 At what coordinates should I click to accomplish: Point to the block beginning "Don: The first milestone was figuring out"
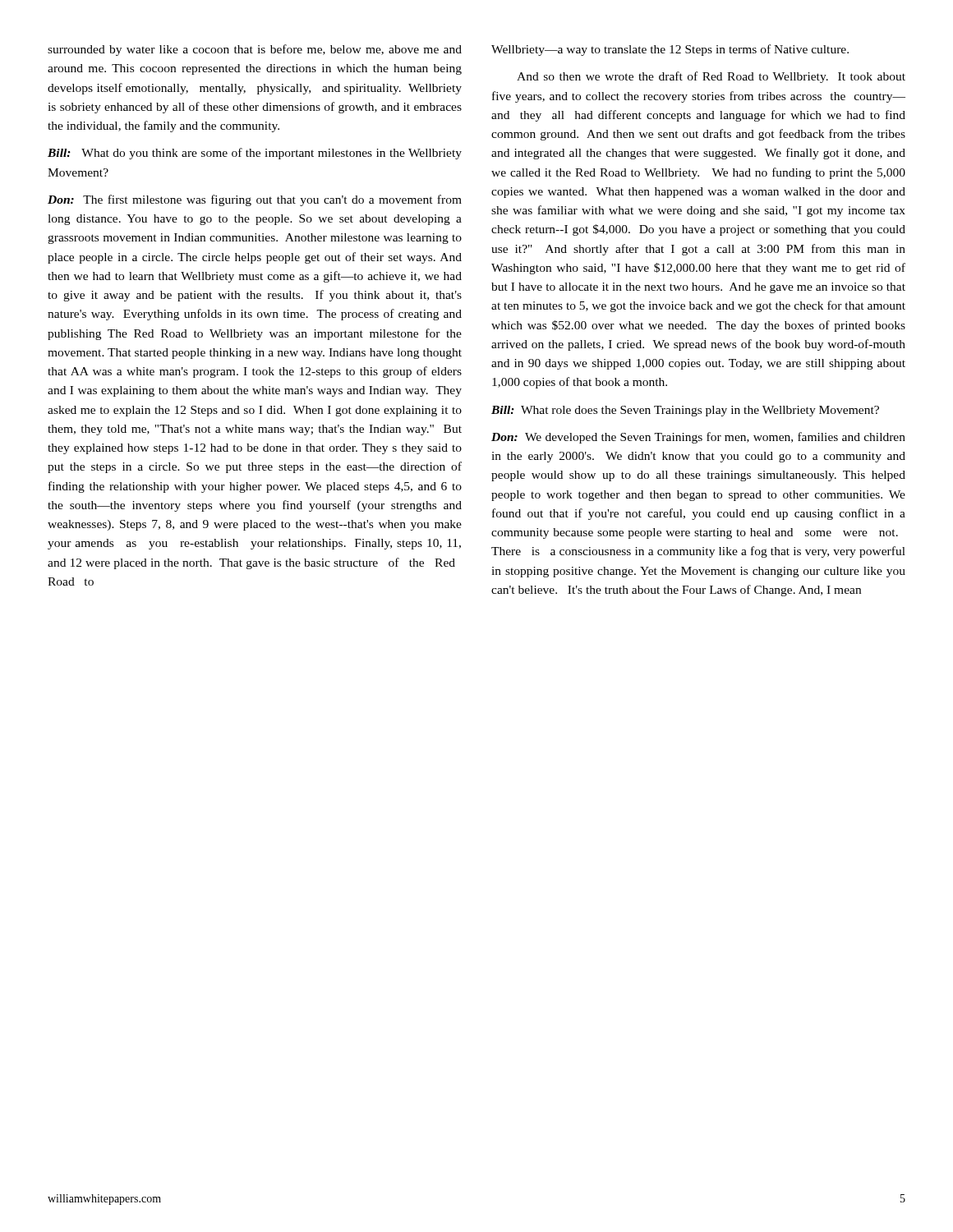[x=255, y=390]
